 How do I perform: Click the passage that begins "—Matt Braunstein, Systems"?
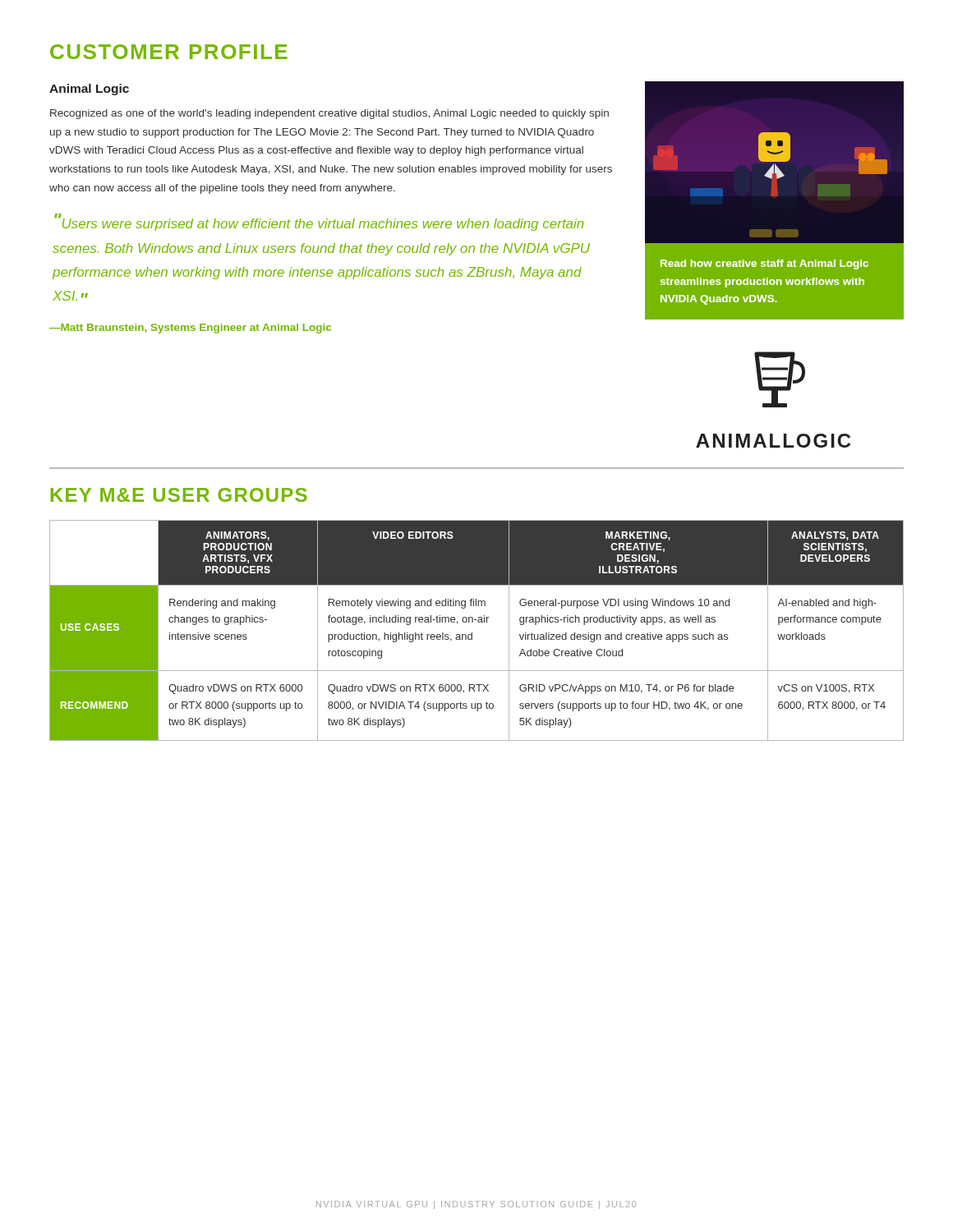coord(191,328)
